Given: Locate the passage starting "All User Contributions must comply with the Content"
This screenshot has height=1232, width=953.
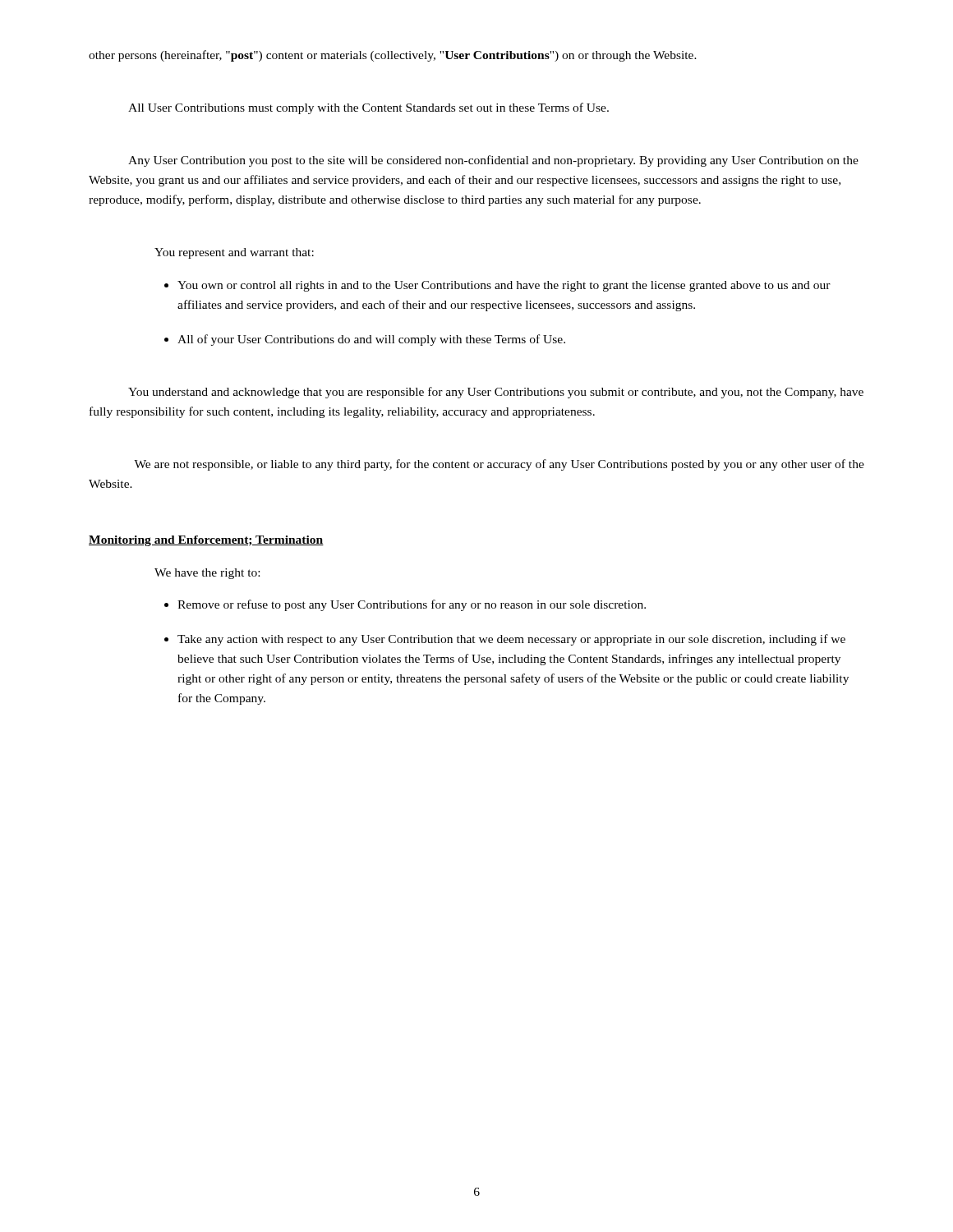Looking at the screenshot, I should point(369,107).
